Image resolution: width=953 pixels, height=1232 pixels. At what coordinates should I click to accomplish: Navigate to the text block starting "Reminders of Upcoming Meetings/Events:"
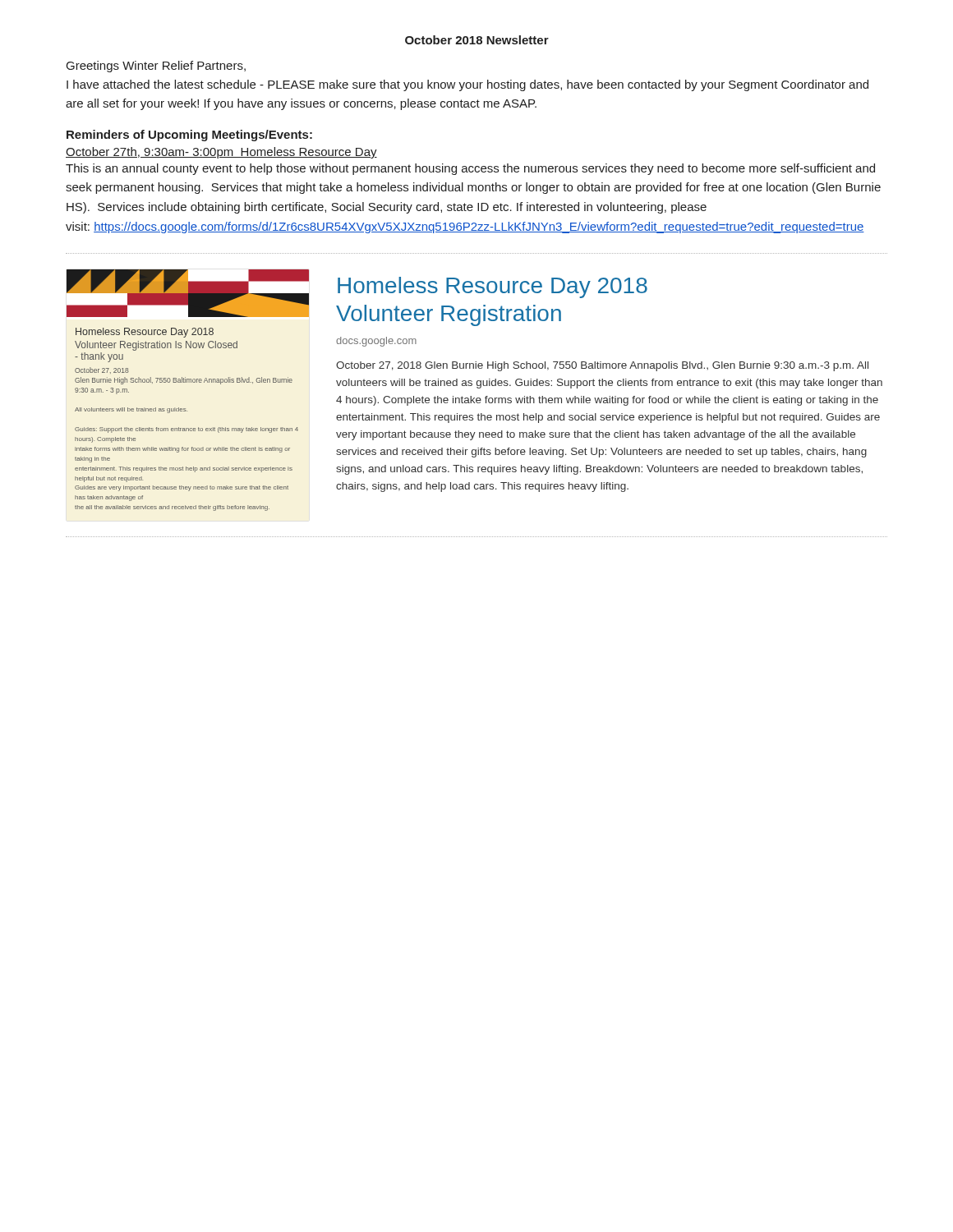click(x=189, y=134)
